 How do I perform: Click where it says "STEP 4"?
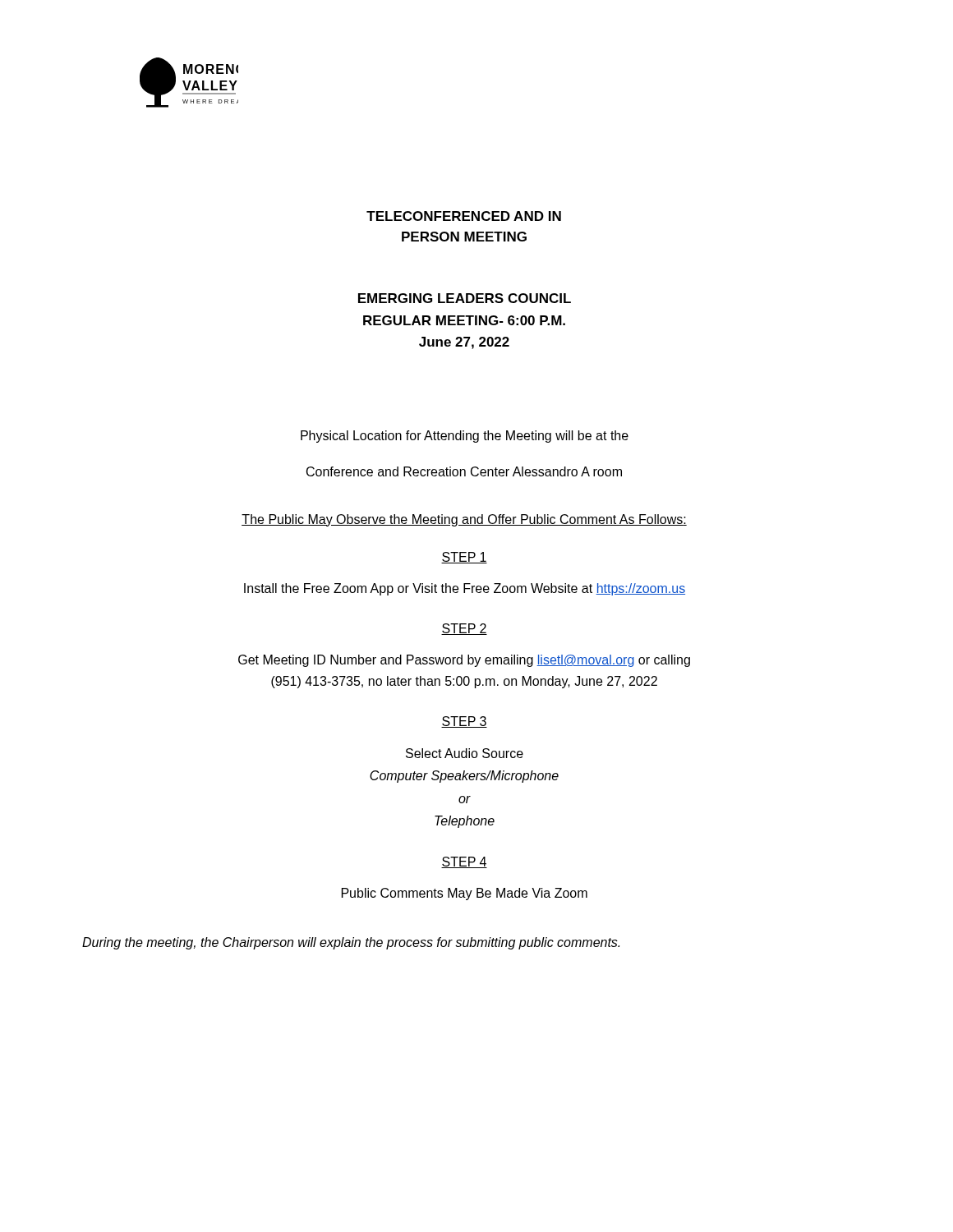[x=464, y=862]
